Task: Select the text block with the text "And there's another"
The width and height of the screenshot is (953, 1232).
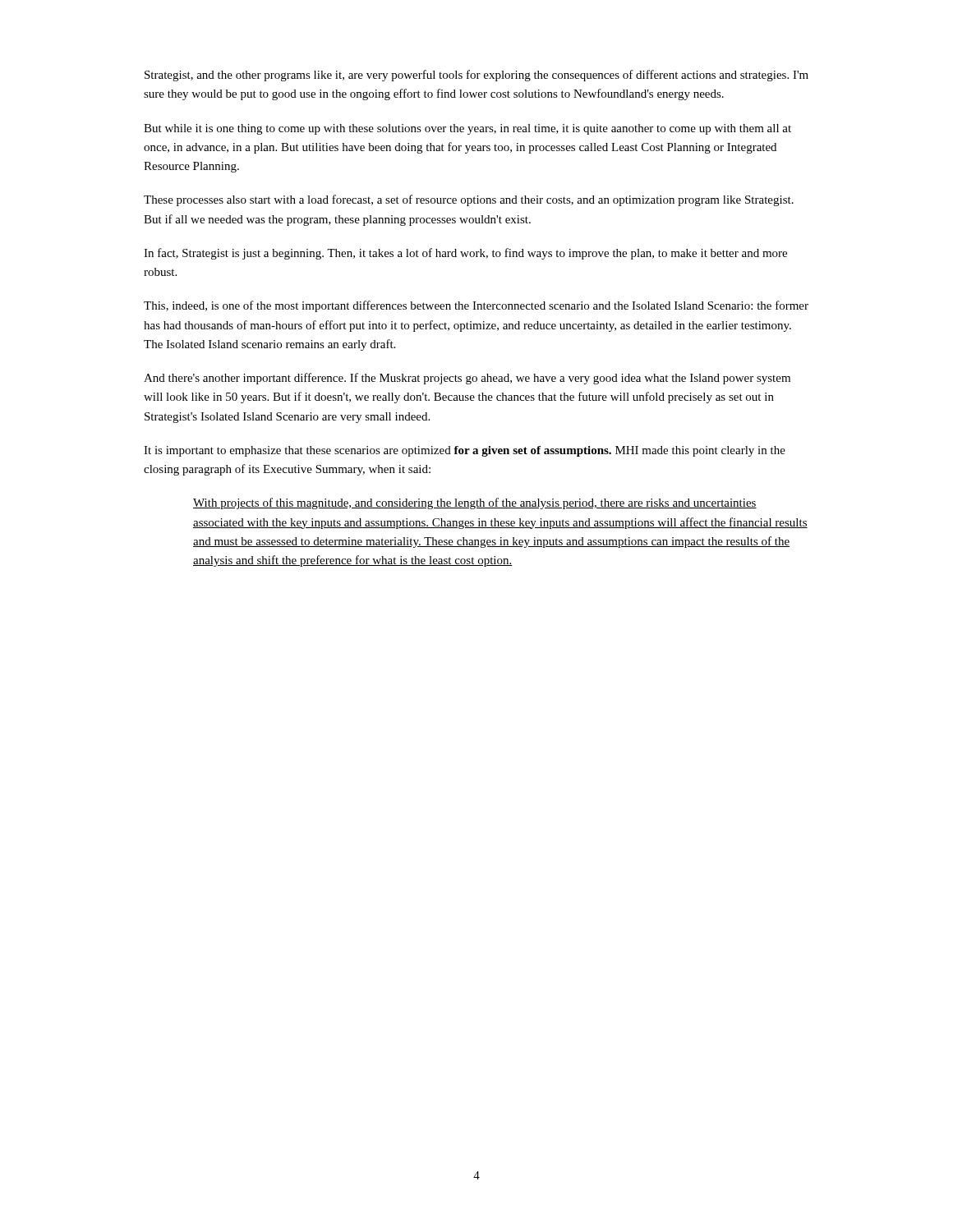Action: coord(467,397)
